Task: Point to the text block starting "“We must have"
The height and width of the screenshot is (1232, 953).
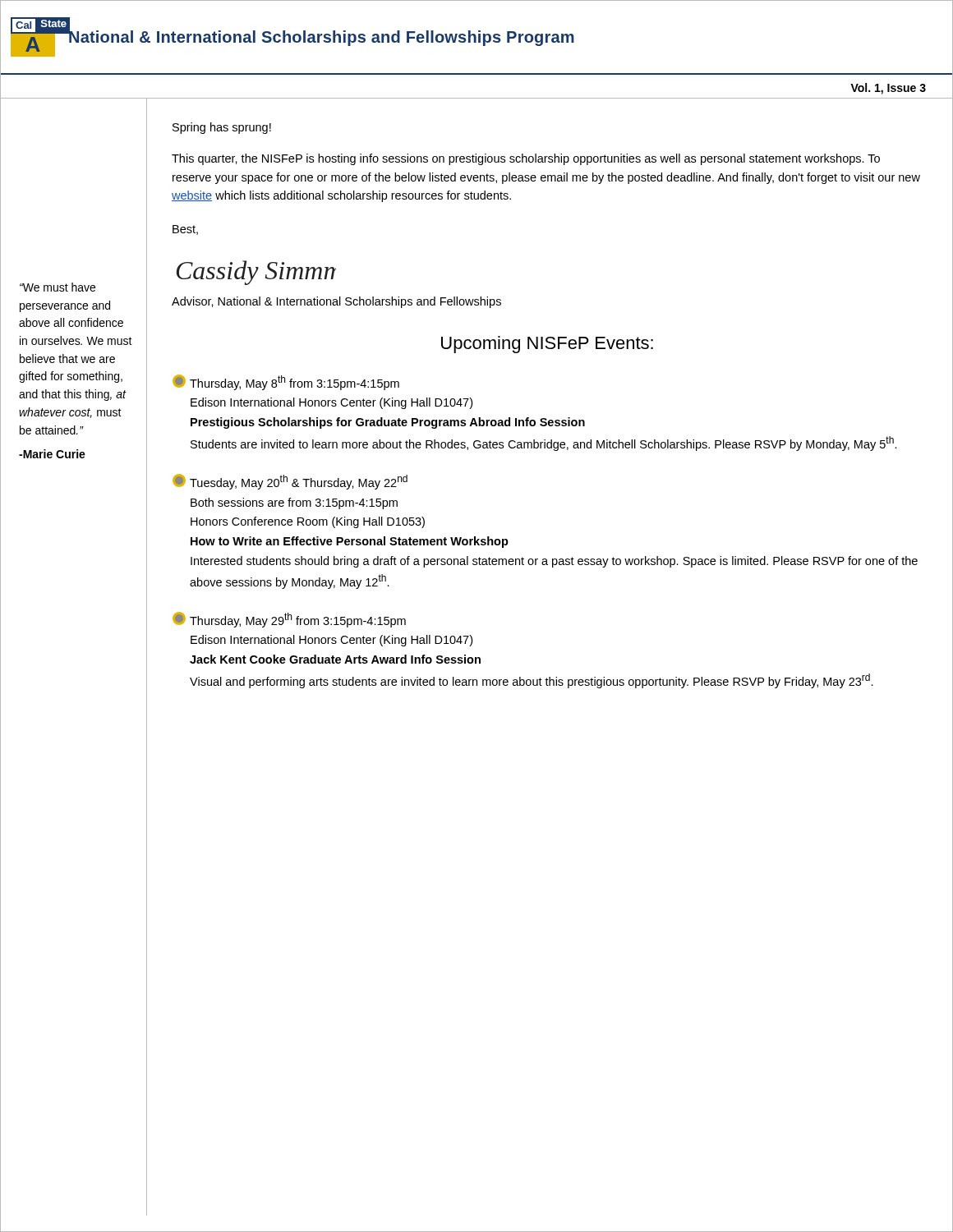Action: coord(77,372)
